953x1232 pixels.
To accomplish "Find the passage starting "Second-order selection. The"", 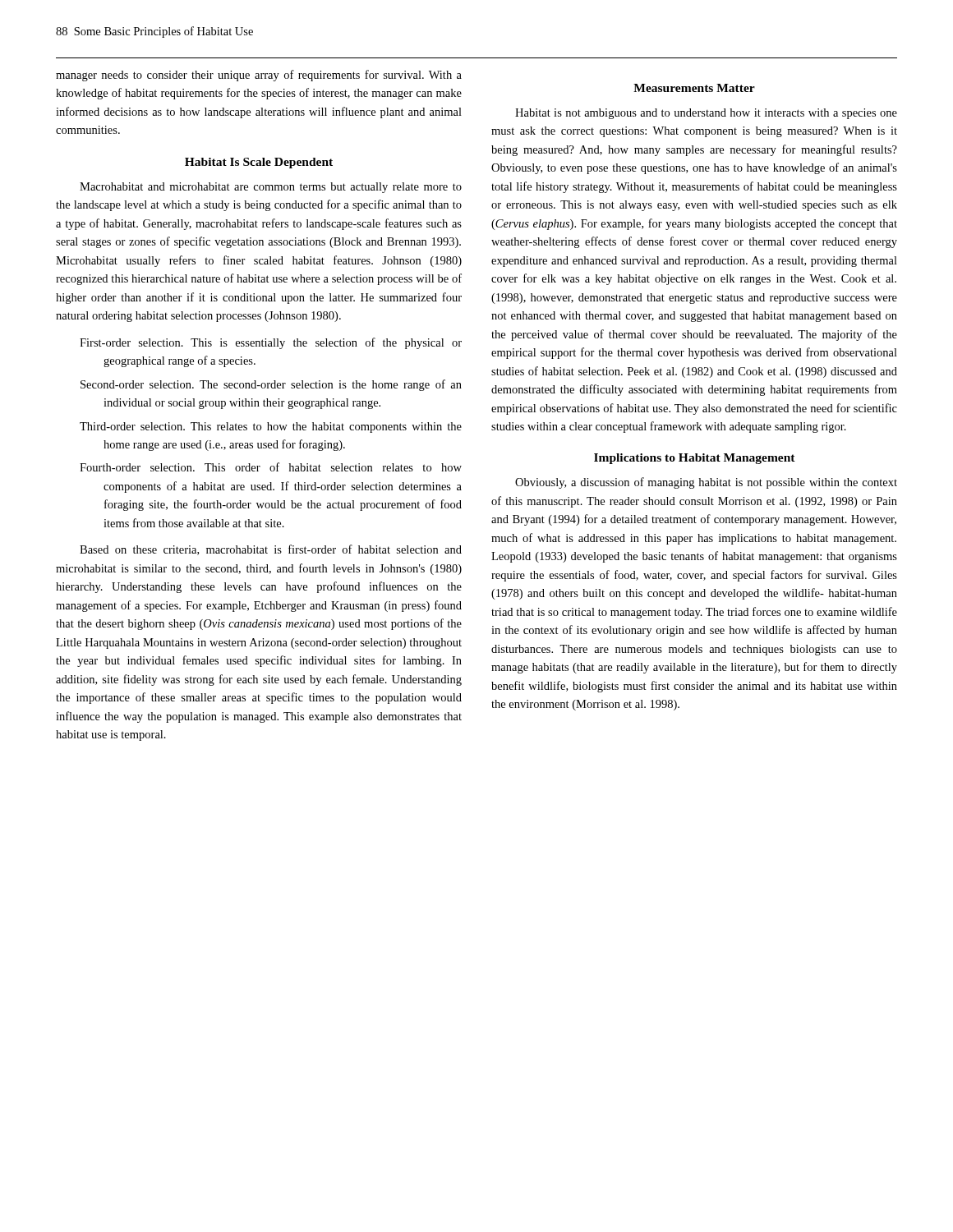I will pyautogui.click(x=271, y=393).
